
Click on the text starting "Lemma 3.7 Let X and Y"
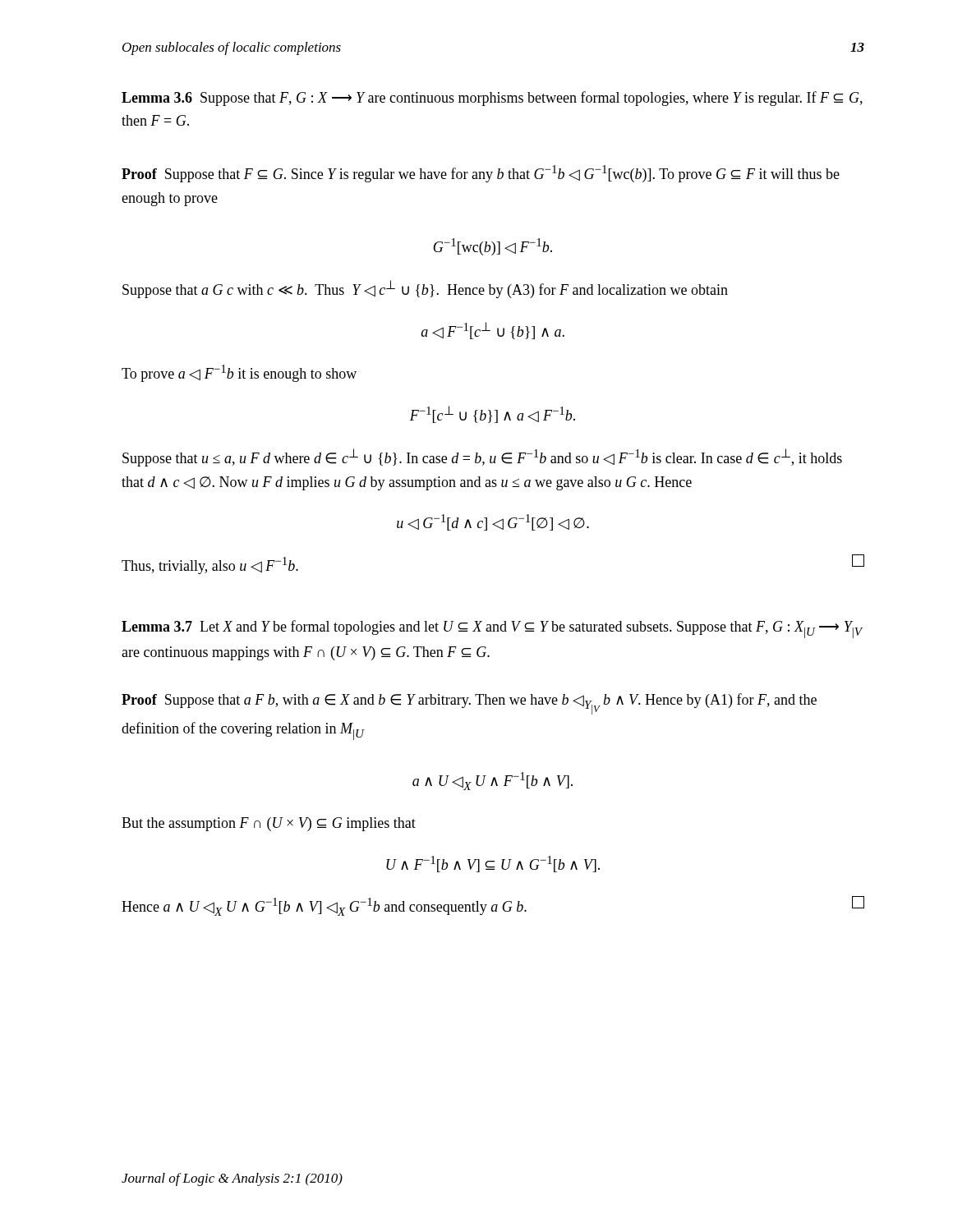tap(492, 639)
